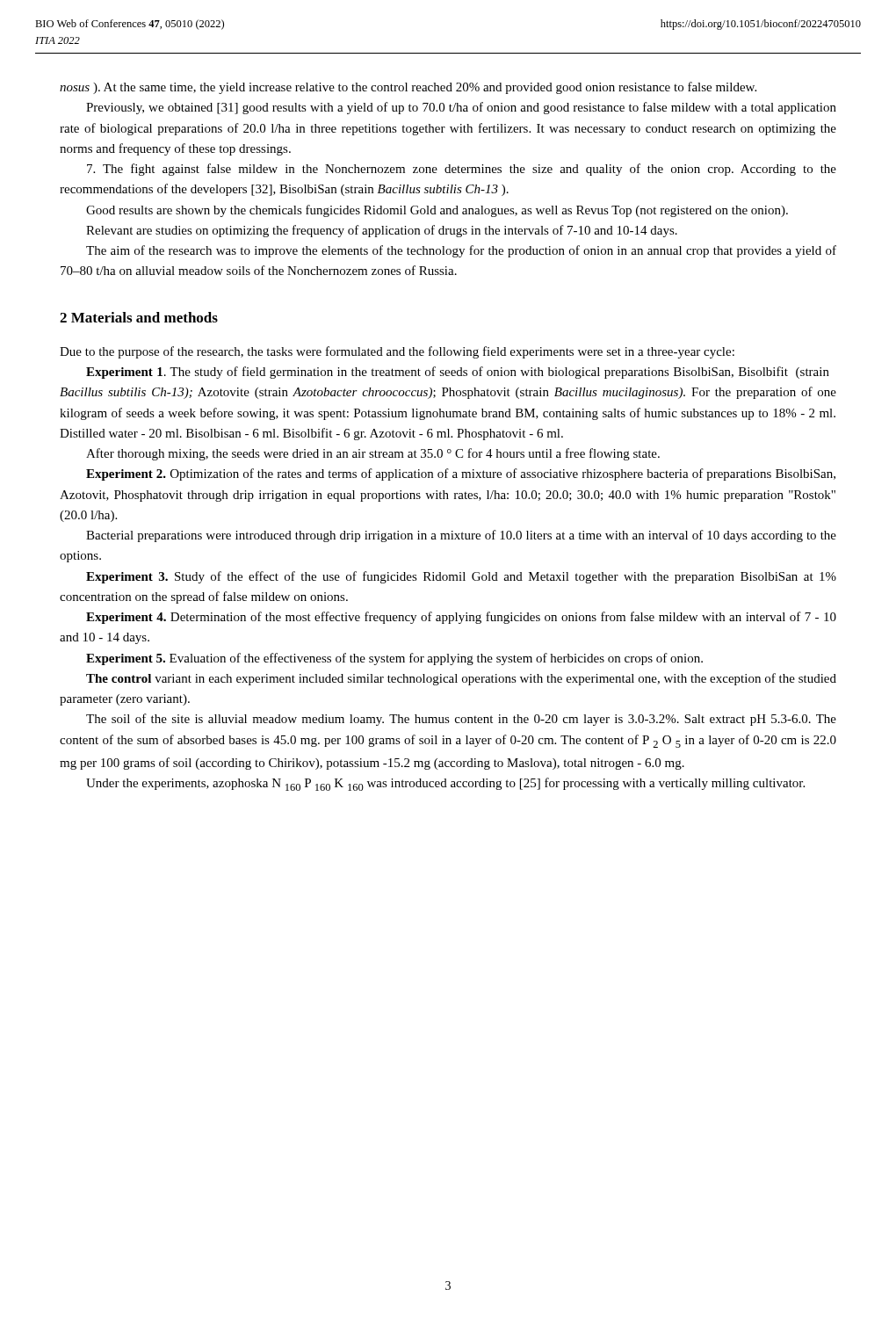Click on the passage starting "The aim of the research was to"
The width and height of the screenshot is (896, 1318).
[x=448, y=261]
